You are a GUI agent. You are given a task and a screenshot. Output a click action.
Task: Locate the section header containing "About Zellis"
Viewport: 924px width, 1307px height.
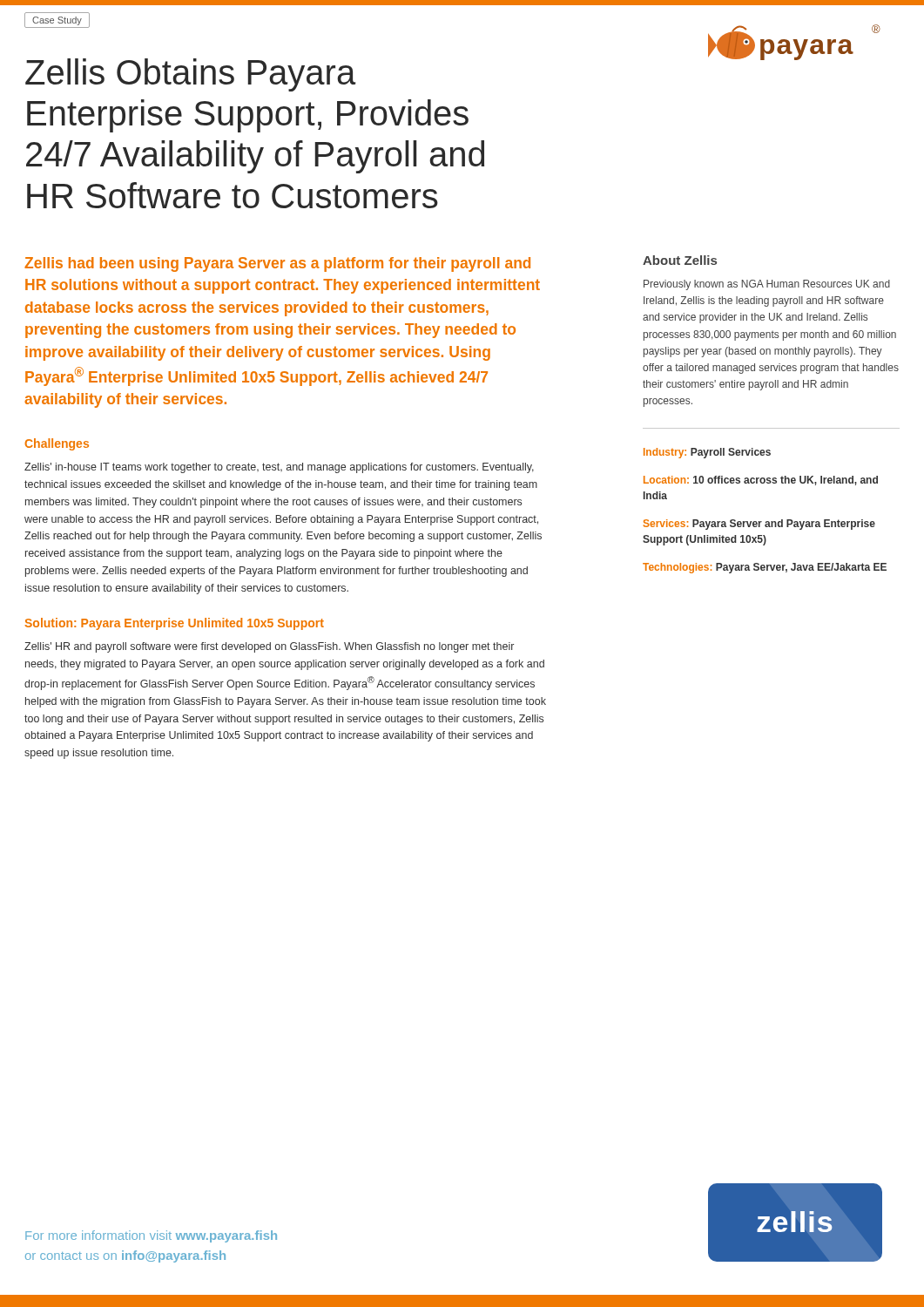tap(680, 260)
